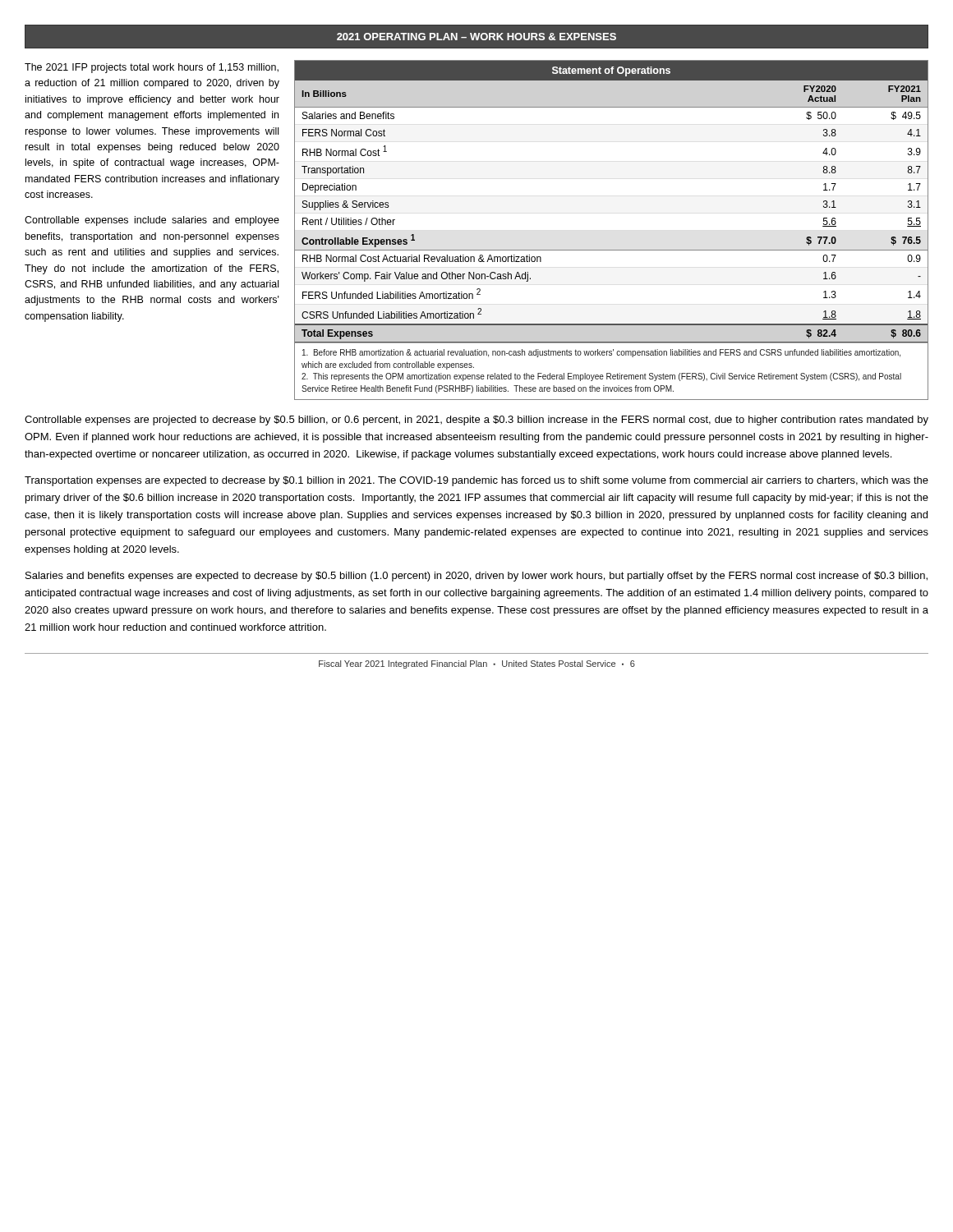Locate the passage starting "Controllable expenses include salaries"
The width and height of the screenshot is (953, 1232).
coord(152,268)
